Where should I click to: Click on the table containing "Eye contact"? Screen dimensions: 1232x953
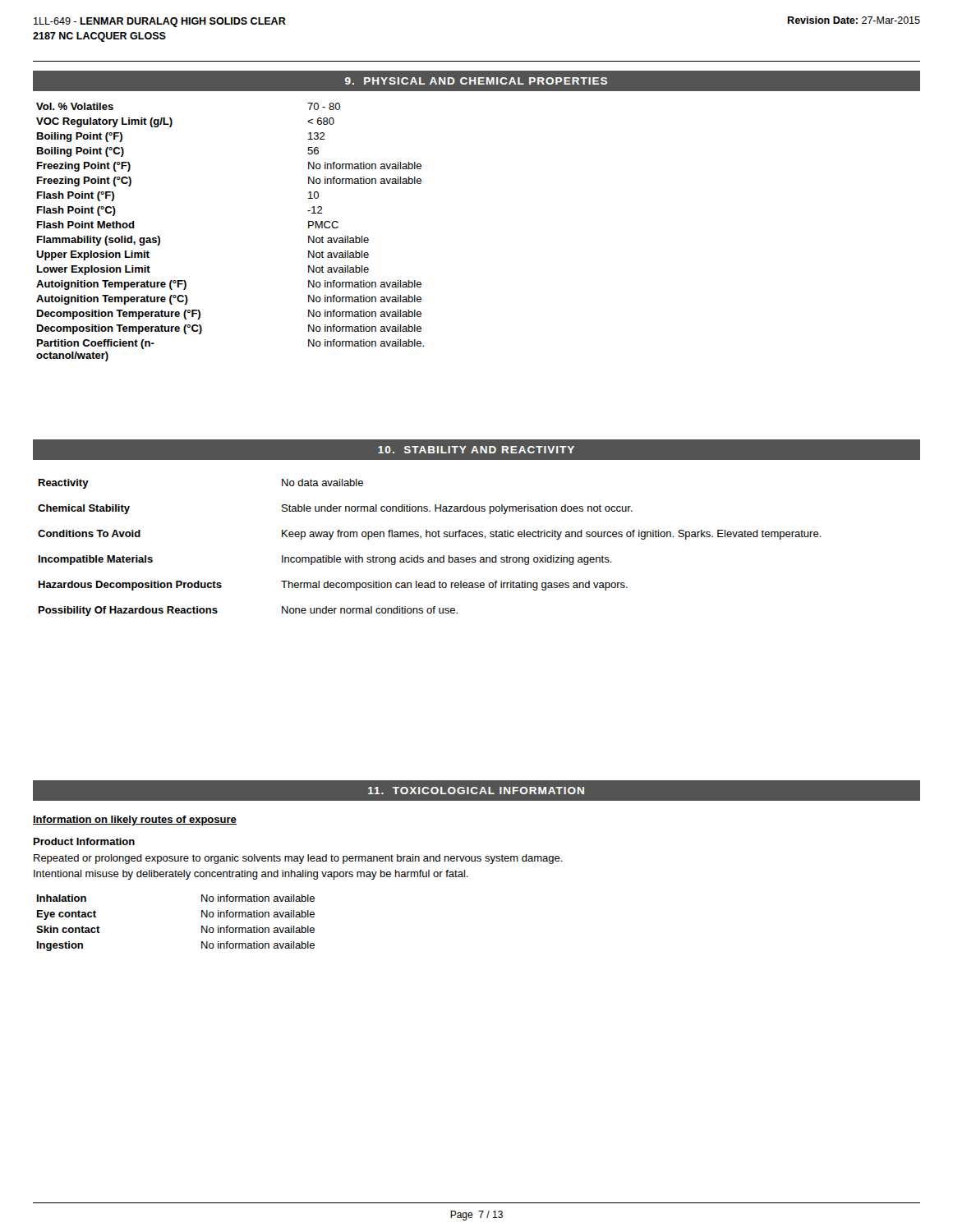(476, 921)
